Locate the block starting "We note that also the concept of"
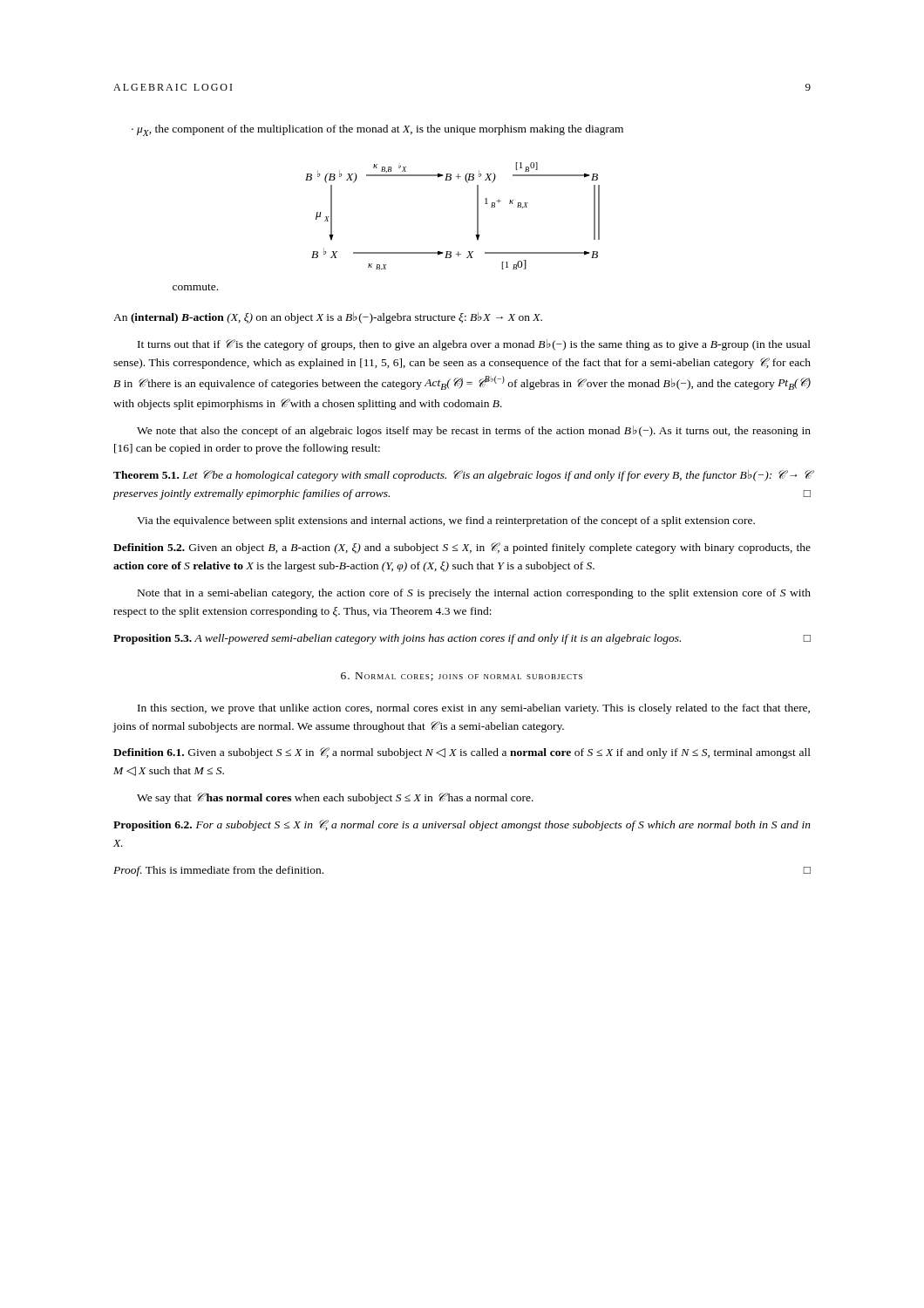The width and height of the screenshot is (924, 1308). (x=462, y=439)
